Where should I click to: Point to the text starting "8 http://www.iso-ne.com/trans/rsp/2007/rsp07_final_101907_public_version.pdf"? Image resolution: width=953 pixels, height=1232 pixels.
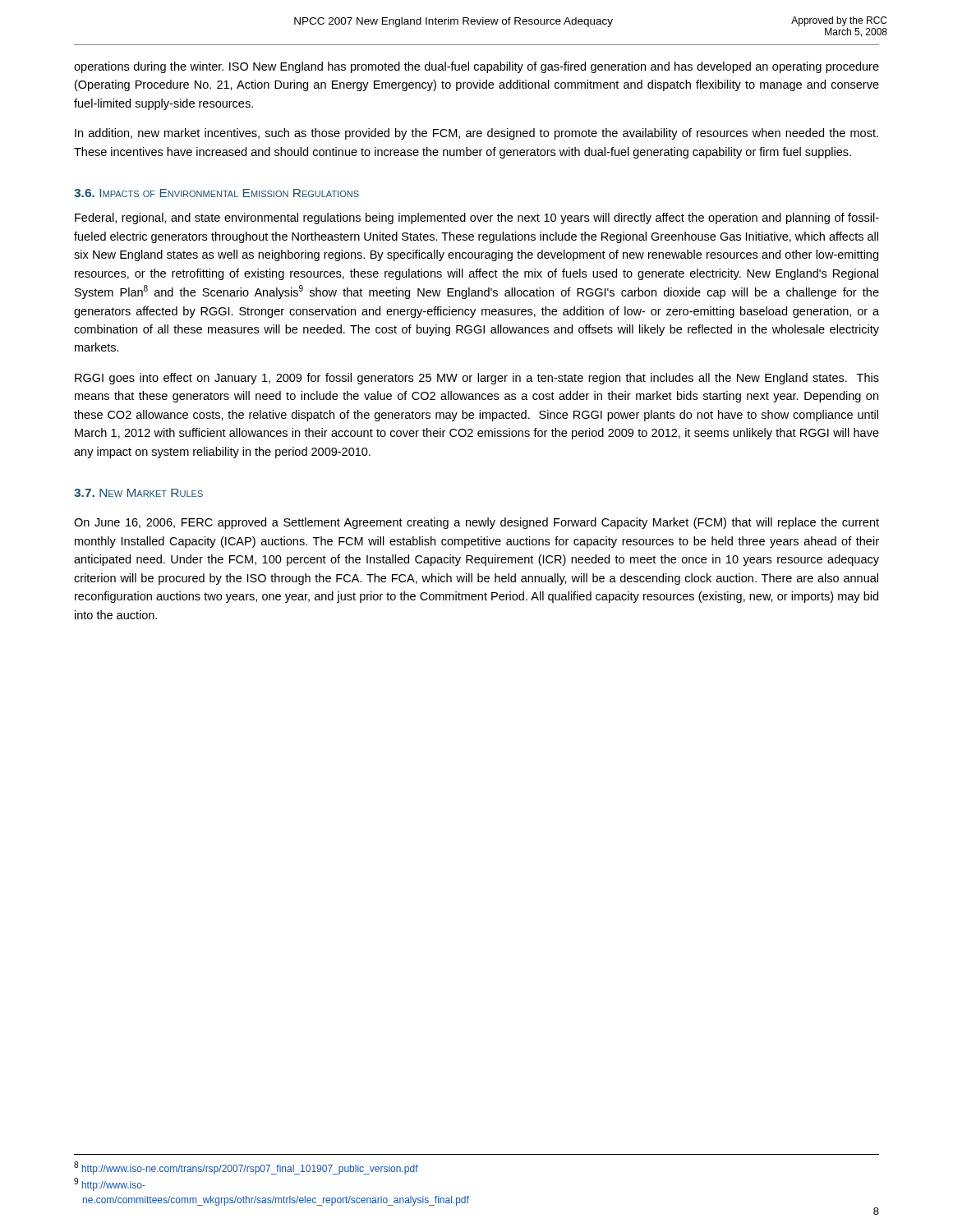click(246, 1167)
